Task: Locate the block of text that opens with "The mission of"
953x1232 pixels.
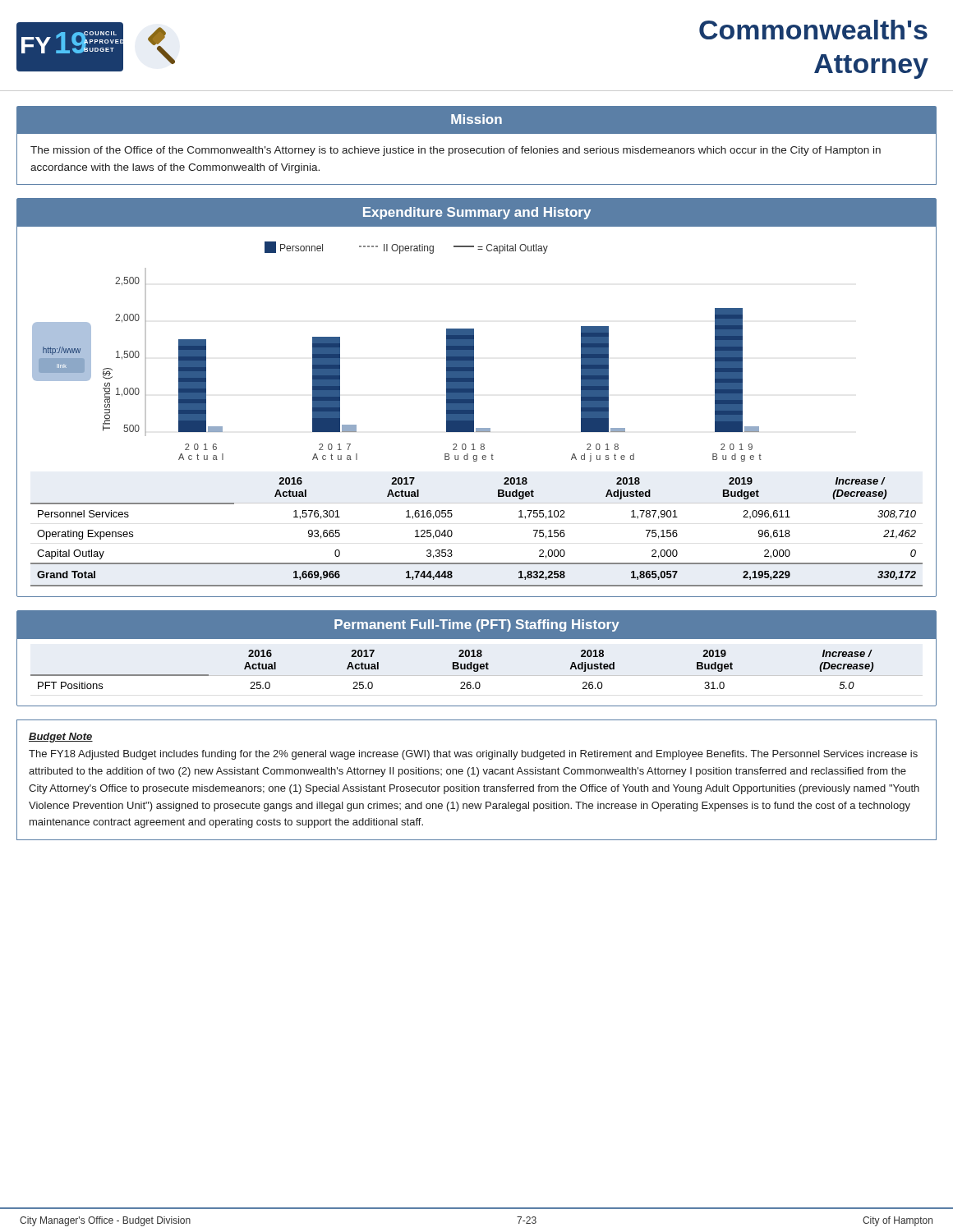Action: click(x=456, y=158)
